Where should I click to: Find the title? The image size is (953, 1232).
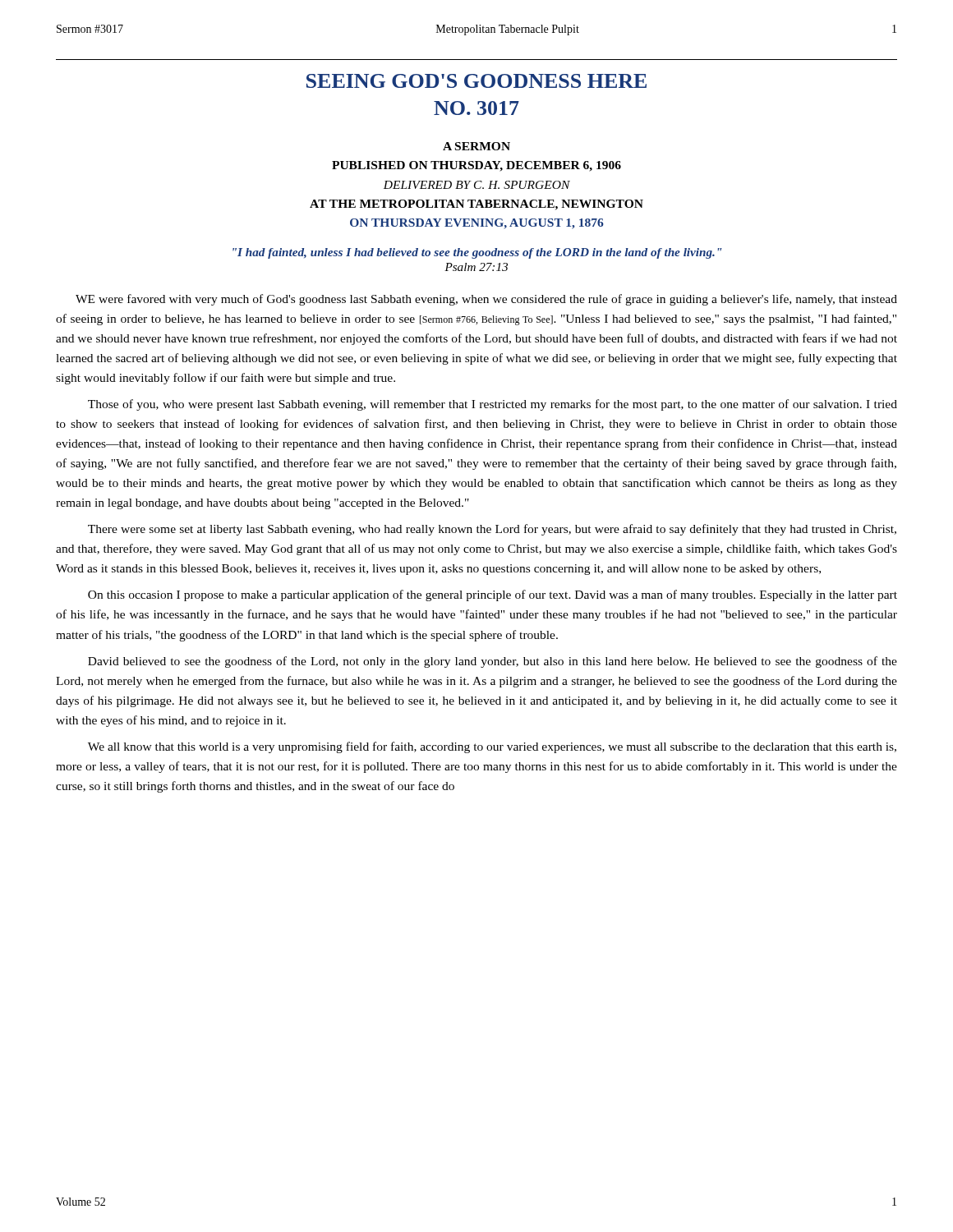476,95
